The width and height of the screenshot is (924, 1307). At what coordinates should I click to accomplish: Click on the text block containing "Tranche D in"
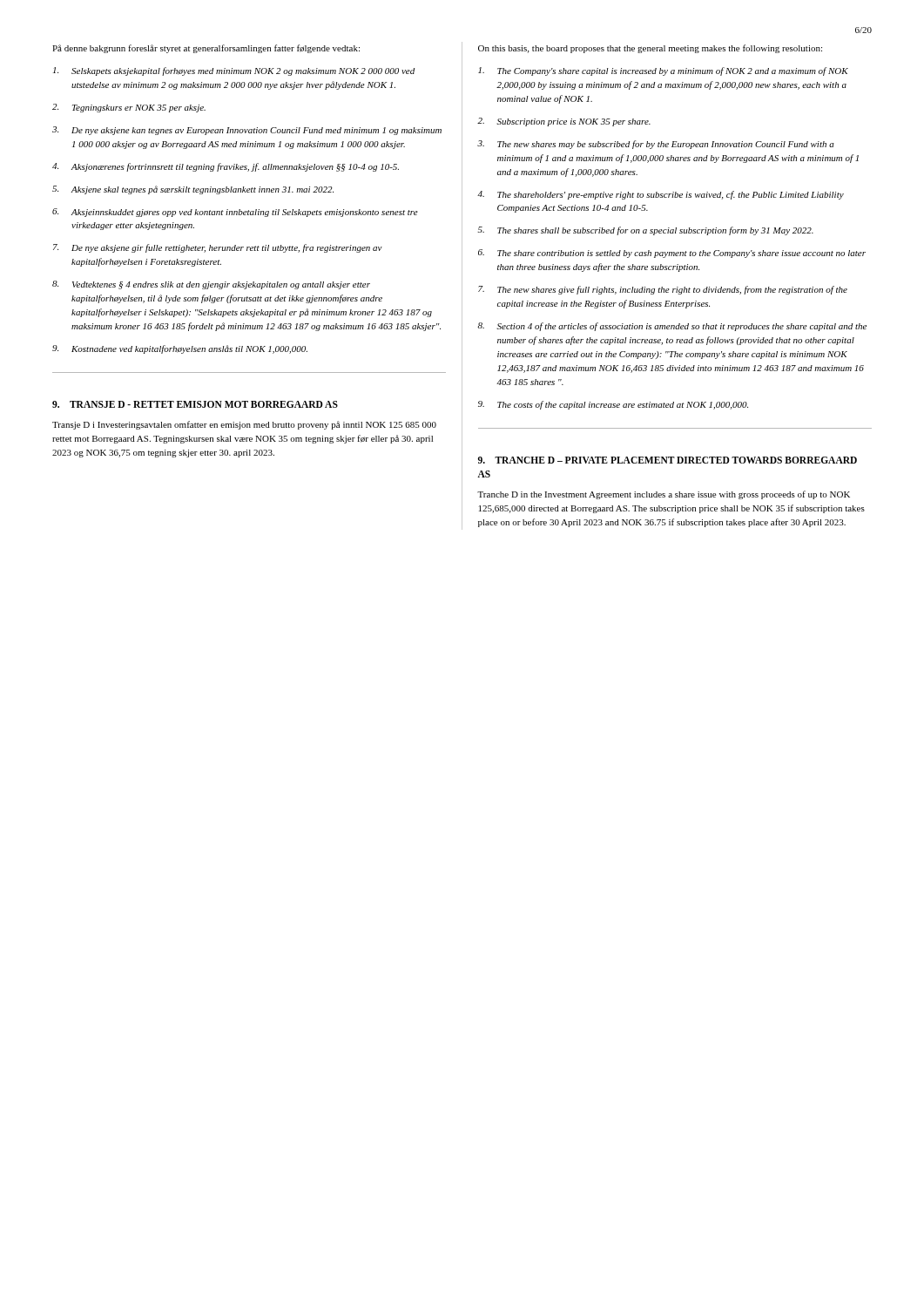(671, 508)
